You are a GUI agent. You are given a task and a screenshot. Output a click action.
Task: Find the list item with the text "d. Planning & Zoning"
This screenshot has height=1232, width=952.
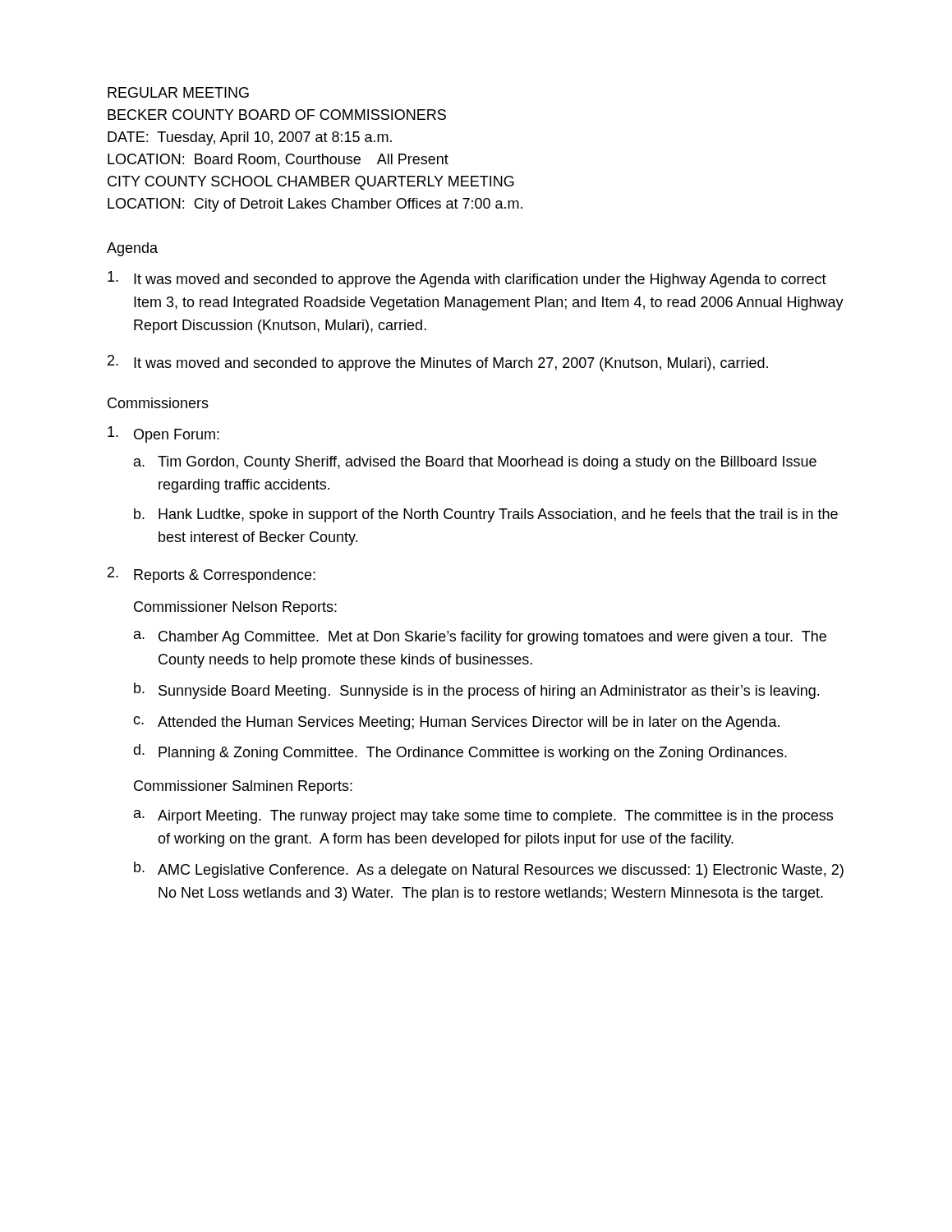(x=489, y=753)
